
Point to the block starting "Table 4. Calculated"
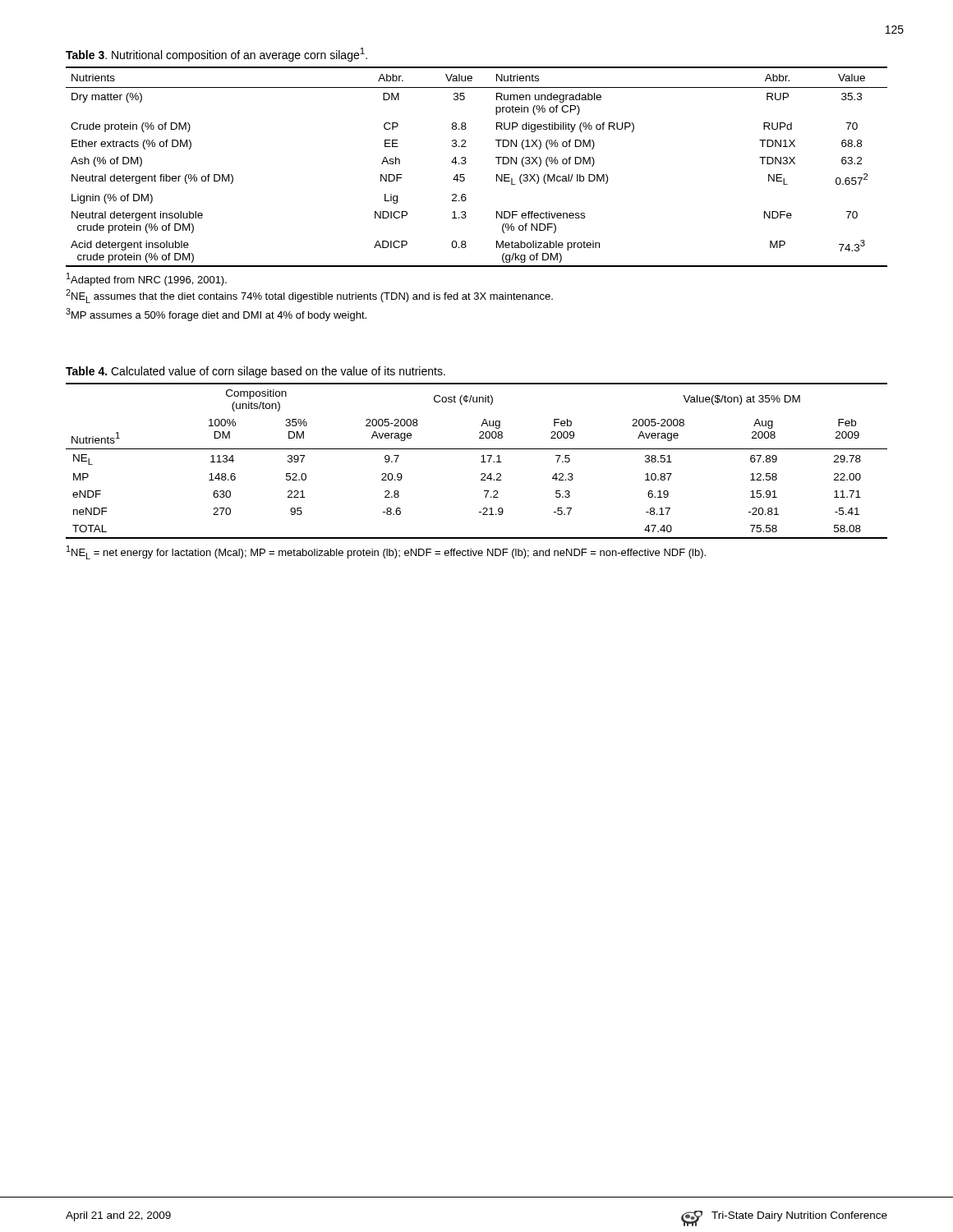(x=256, y=371)
